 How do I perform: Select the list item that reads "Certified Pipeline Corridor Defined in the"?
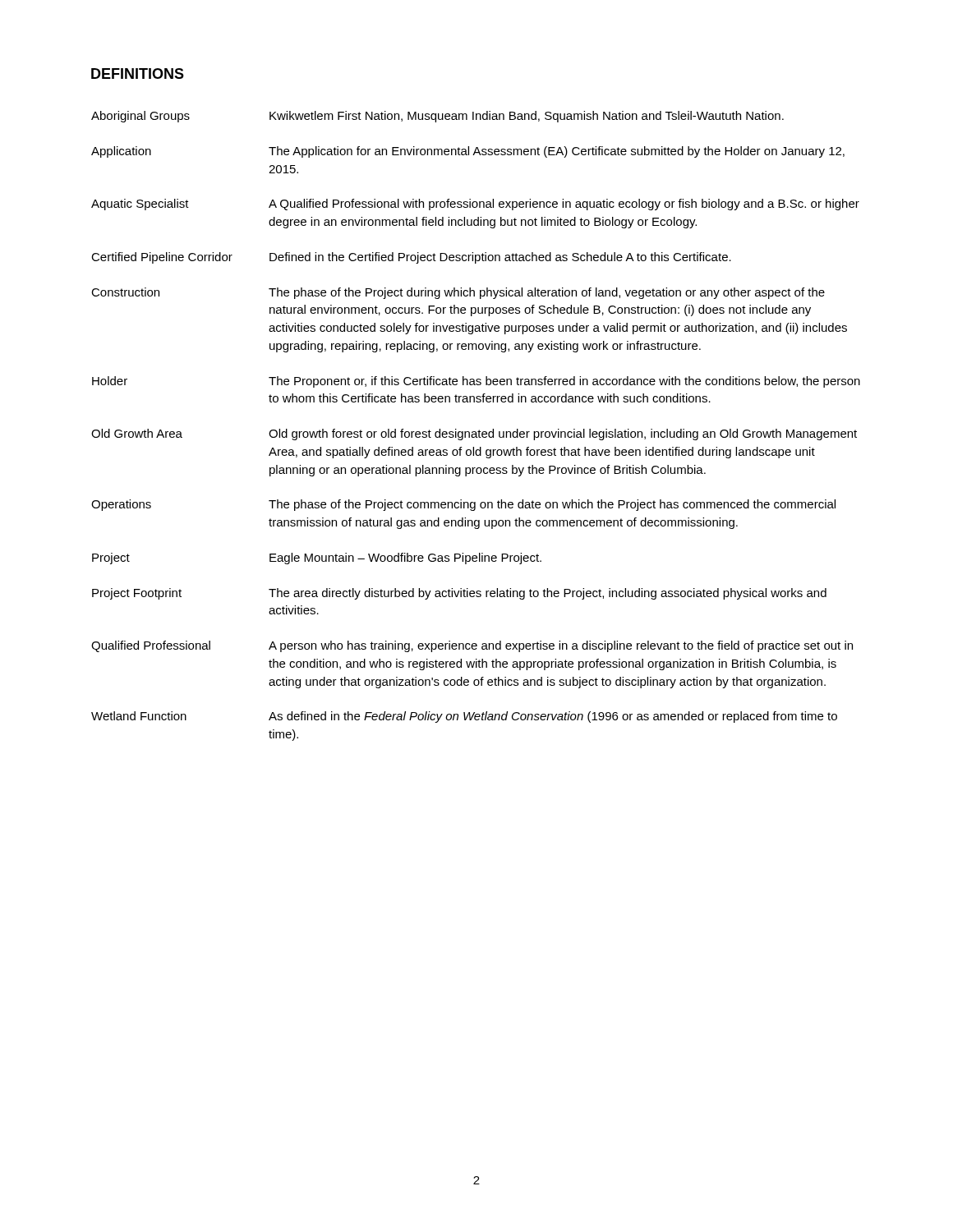click(x=476, y=265)
